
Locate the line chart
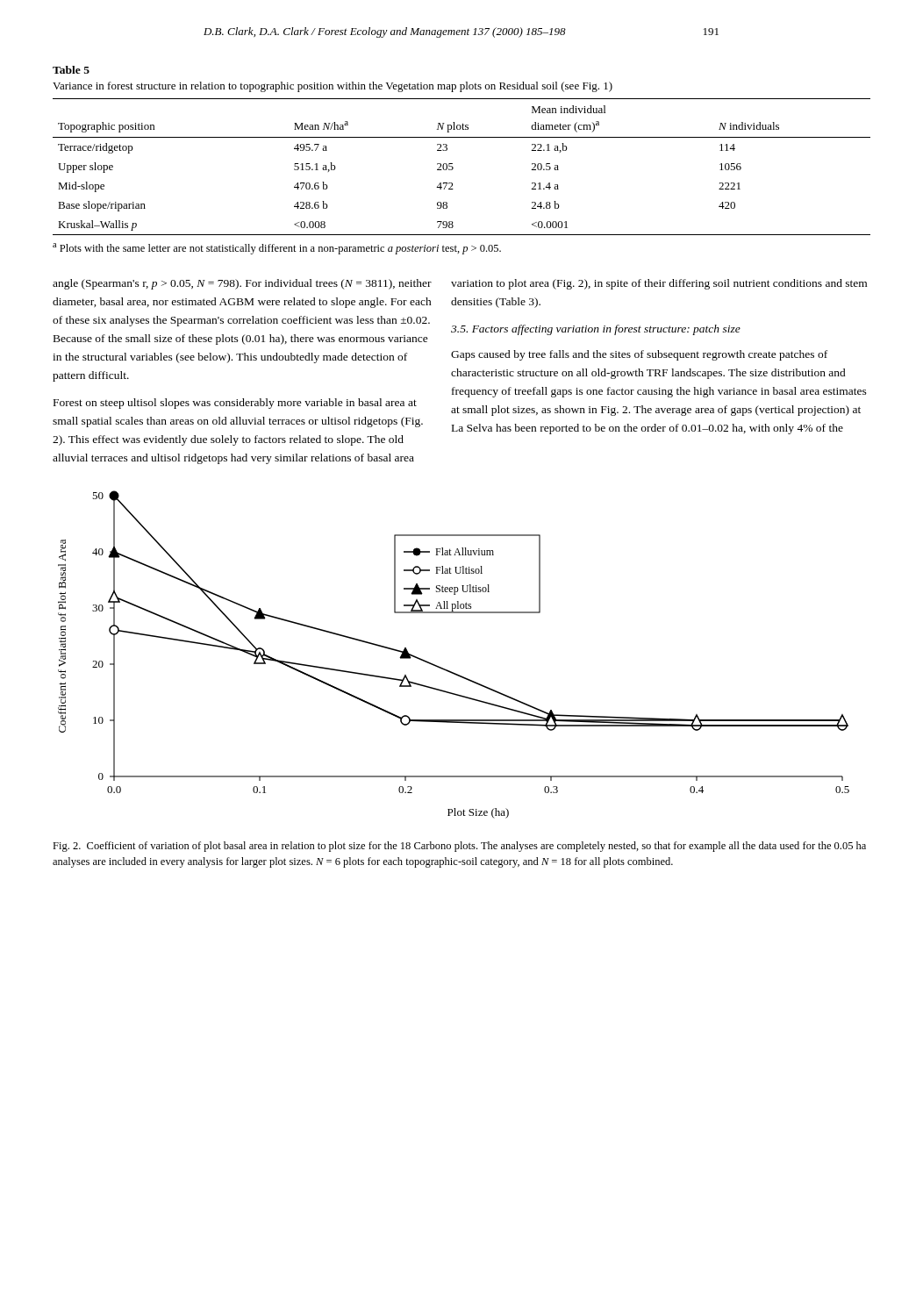tap(462, 660)
